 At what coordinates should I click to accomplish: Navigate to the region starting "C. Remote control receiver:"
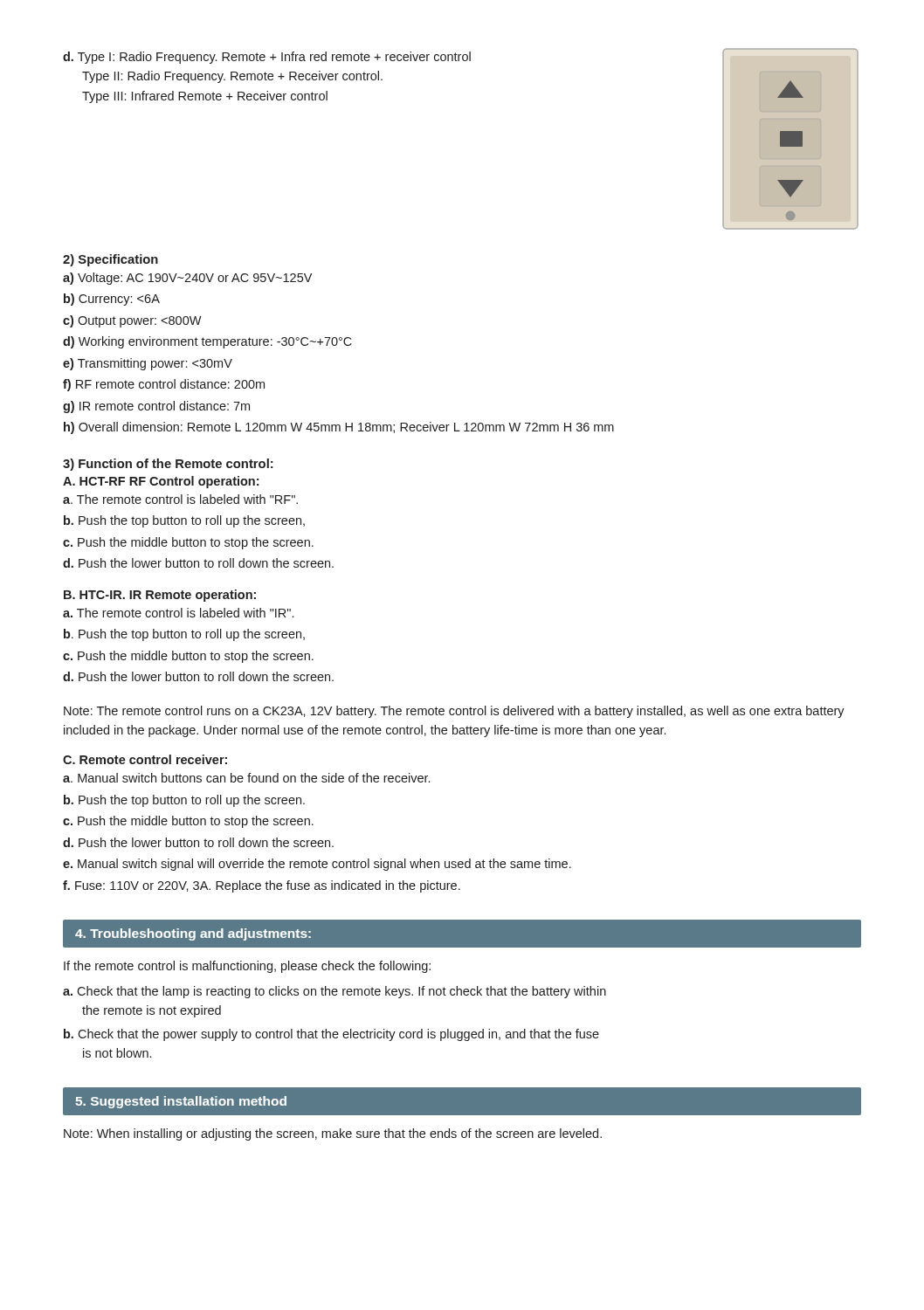coord(146,760)
